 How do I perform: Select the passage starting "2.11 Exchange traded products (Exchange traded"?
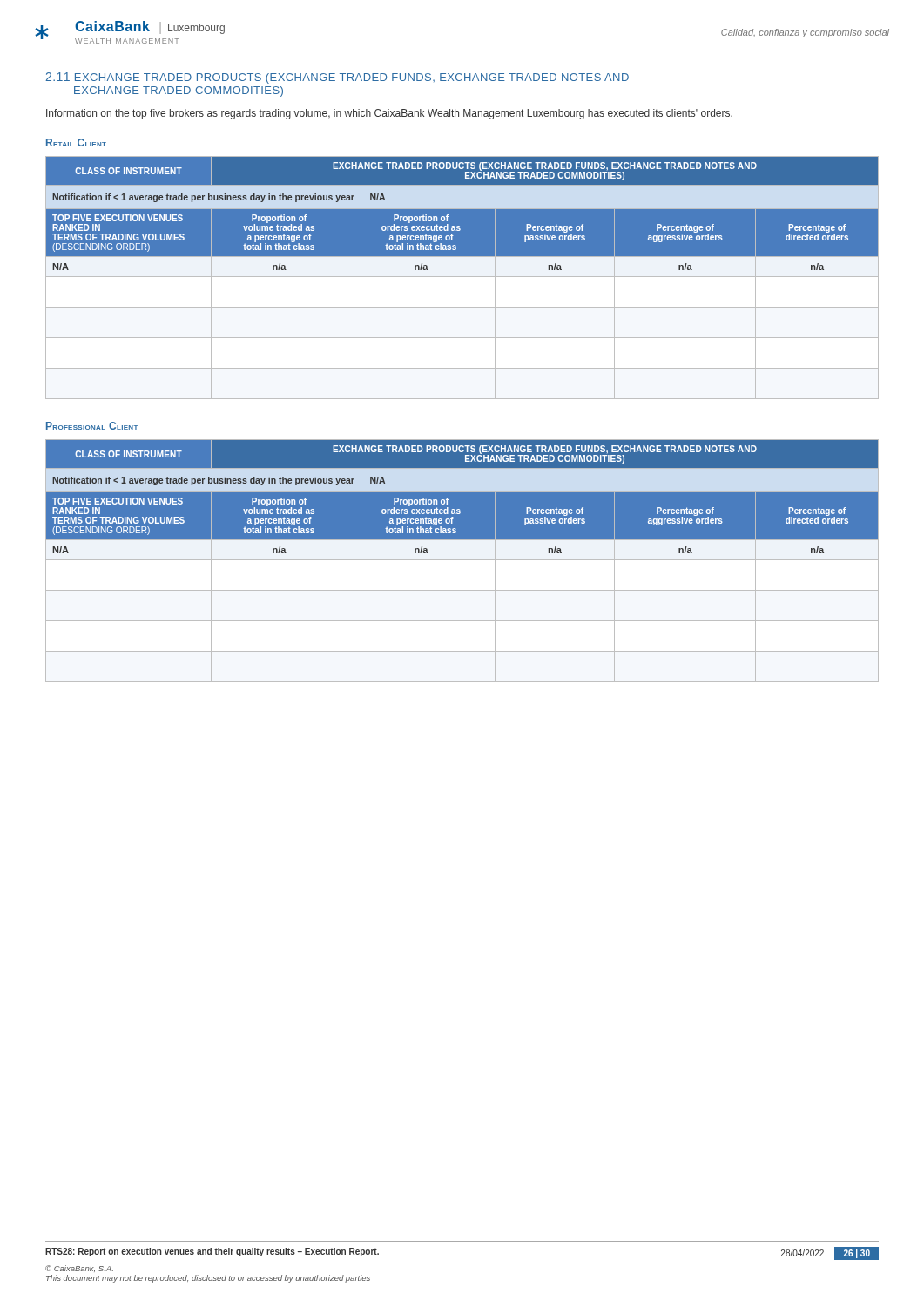click(x=337, y=83)
